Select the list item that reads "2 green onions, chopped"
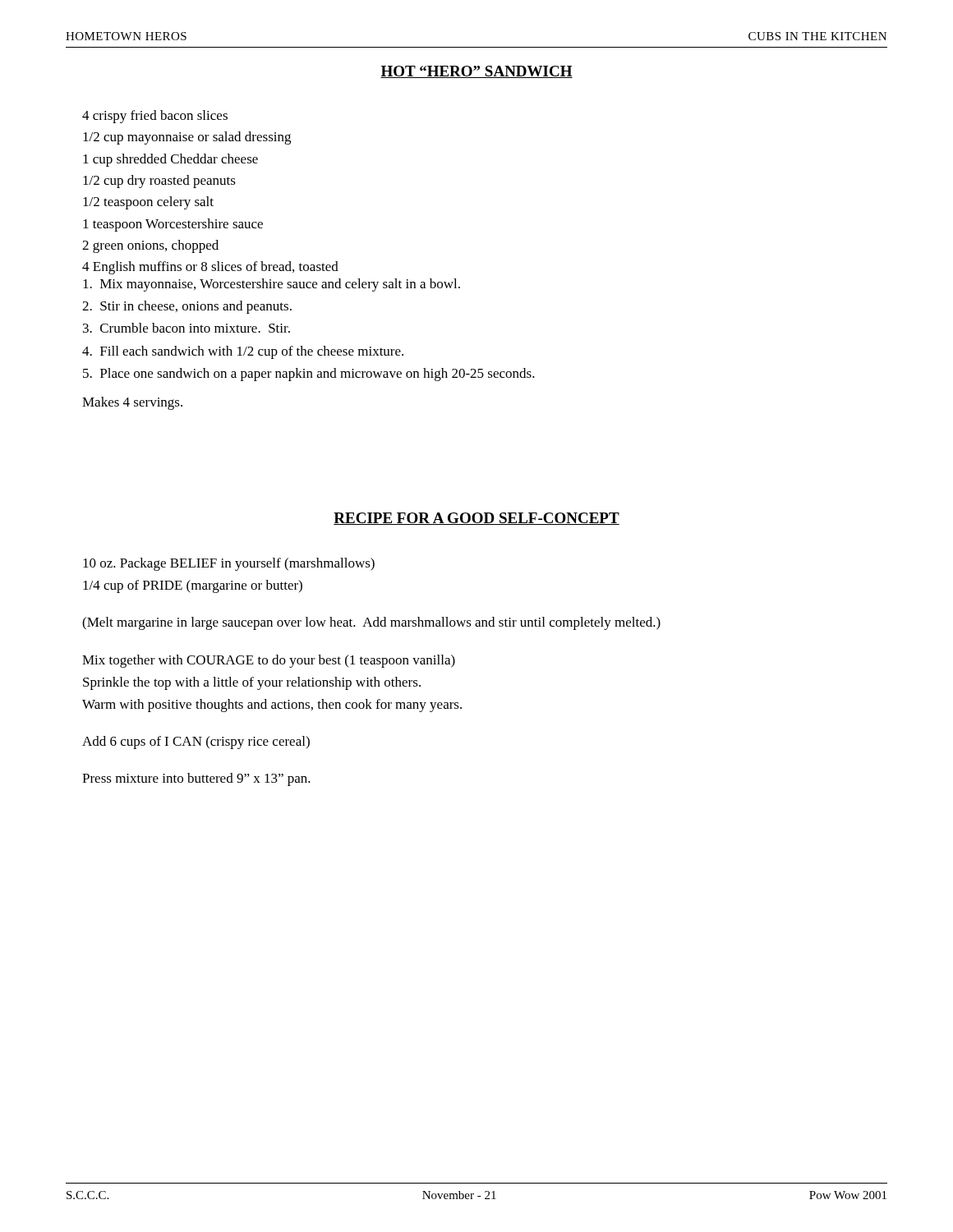953x1232 pixels. 150,245
